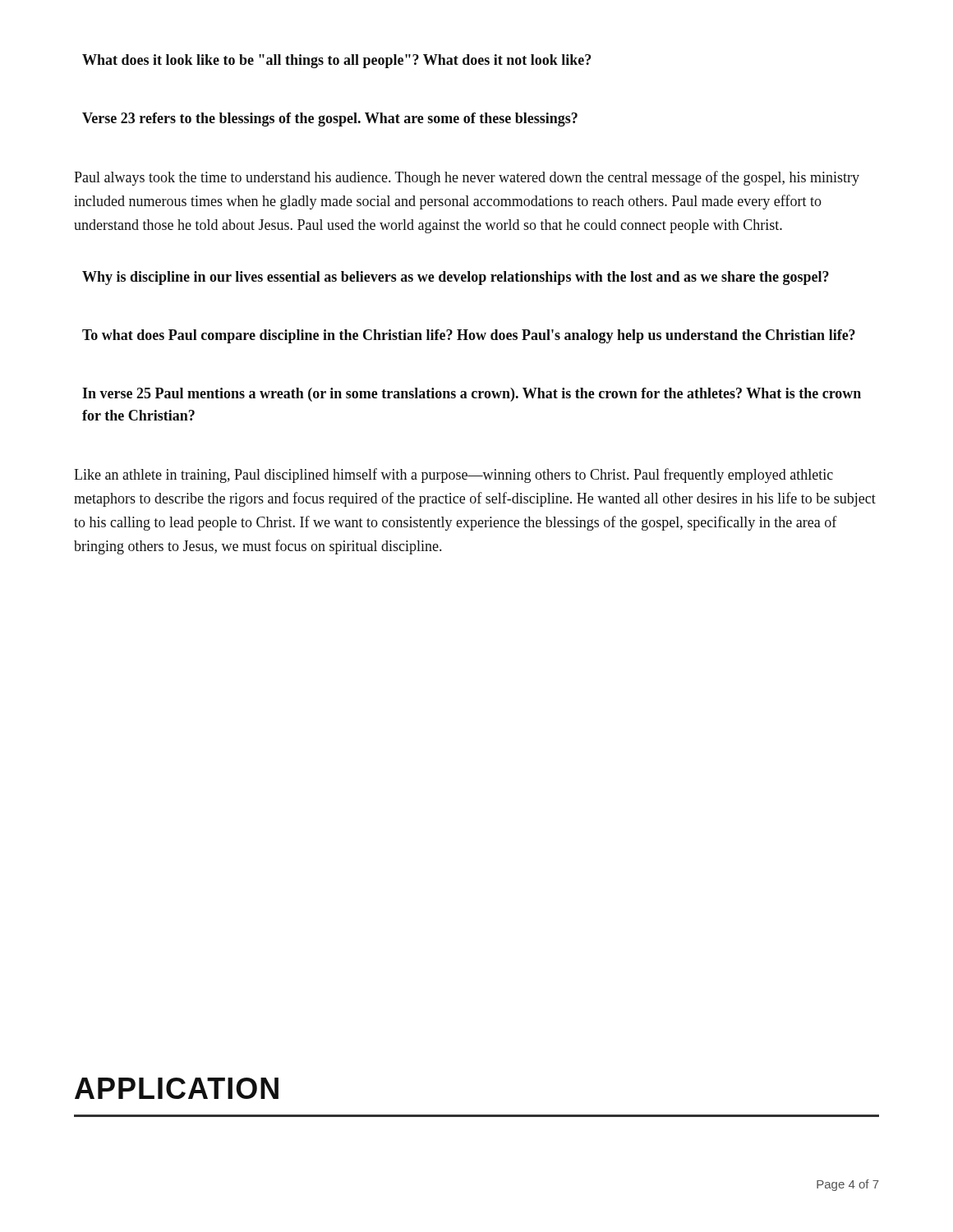This screenshot has width=953, height=1232.
Task: Find the text block that reads "To what does Paul compare"
Action: pyautogui.click(x=481, y=336)
